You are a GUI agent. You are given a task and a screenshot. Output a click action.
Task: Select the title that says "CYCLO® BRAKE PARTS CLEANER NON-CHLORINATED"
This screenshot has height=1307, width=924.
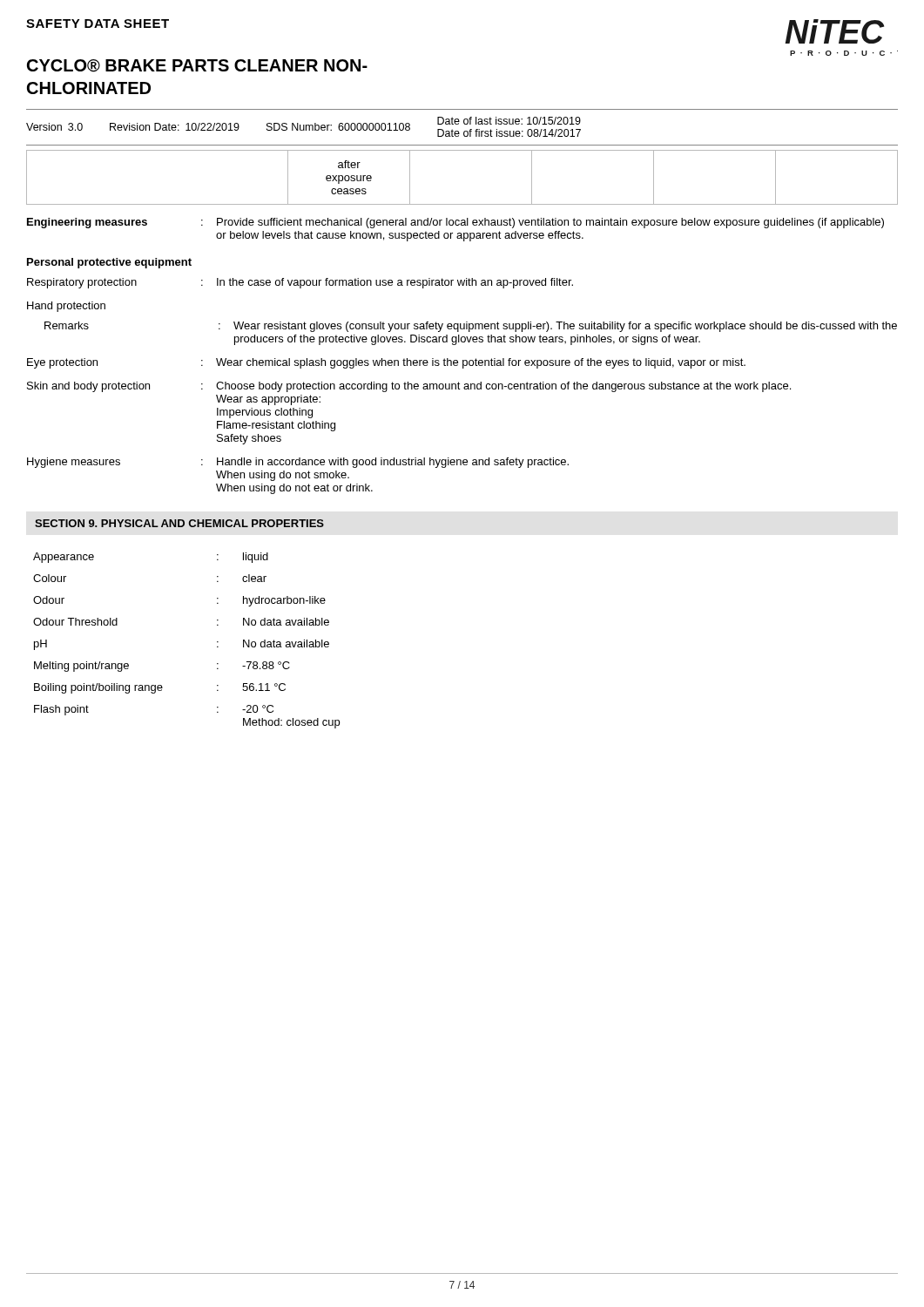197,77
